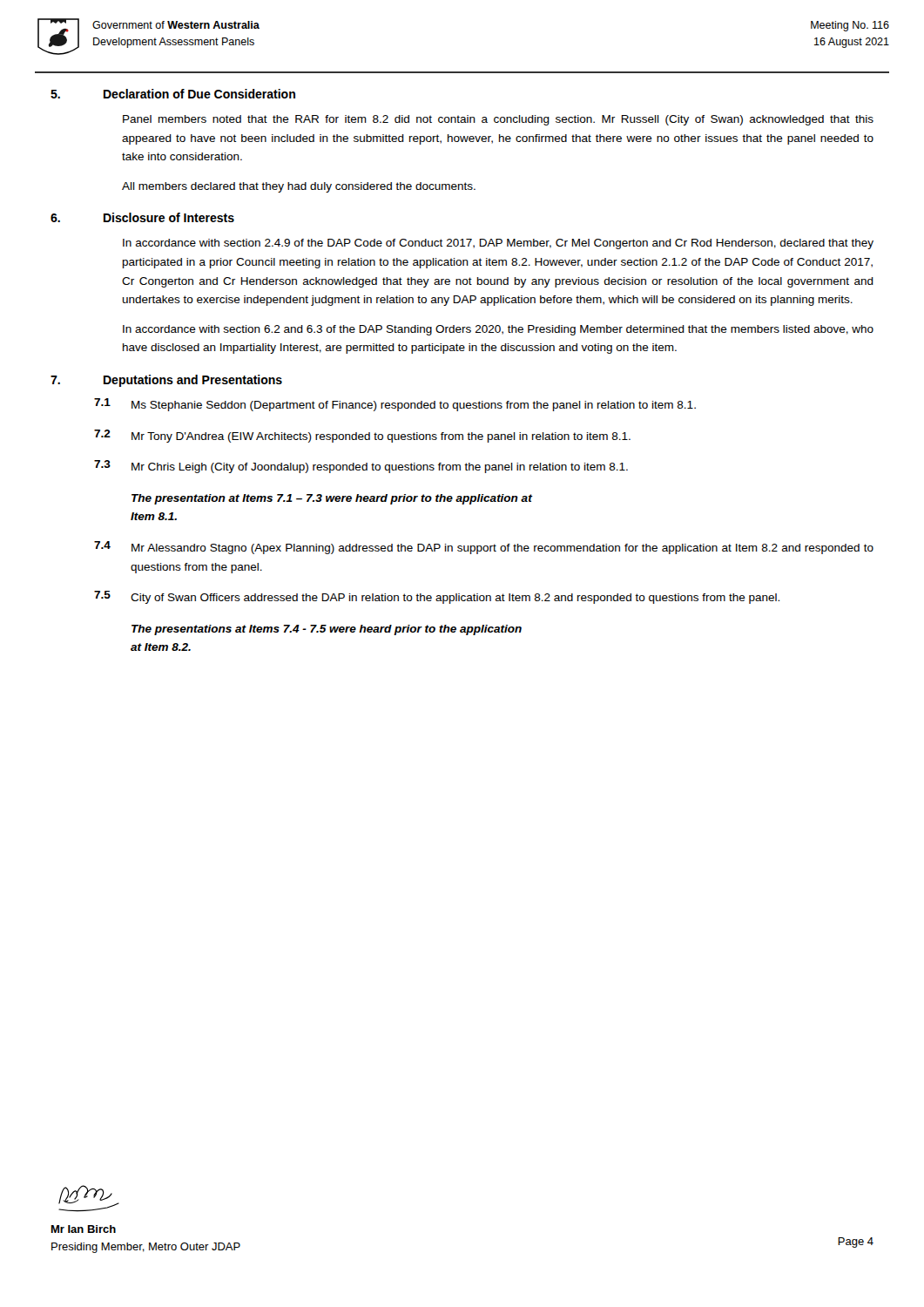Find the element starting "7. Deputations and Presentations"
This screenshot has height=1307, width=924.
tap(166, 380)
